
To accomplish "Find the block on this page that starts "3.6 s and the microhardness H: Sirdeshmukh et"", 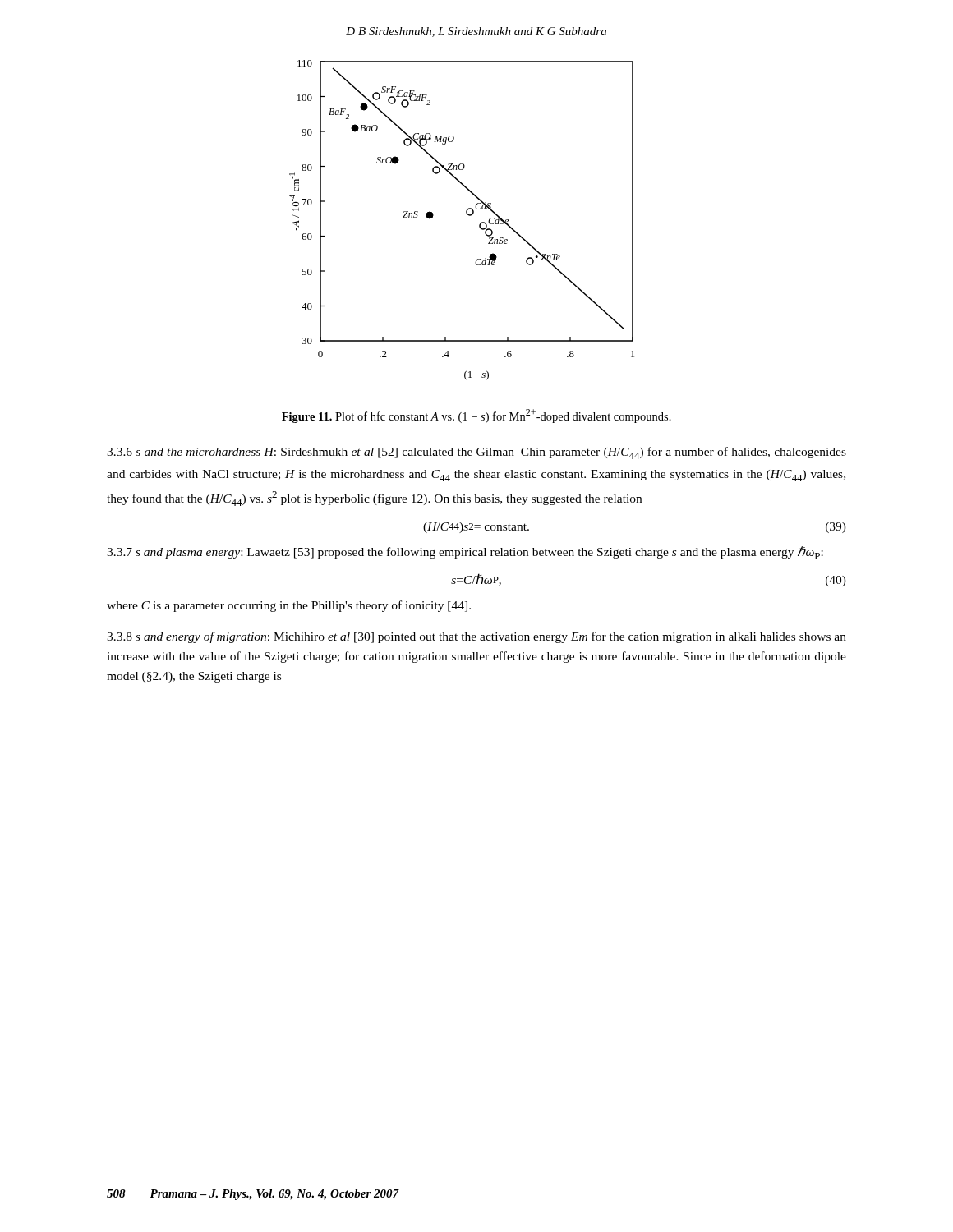I will click(x=476, y=476).
